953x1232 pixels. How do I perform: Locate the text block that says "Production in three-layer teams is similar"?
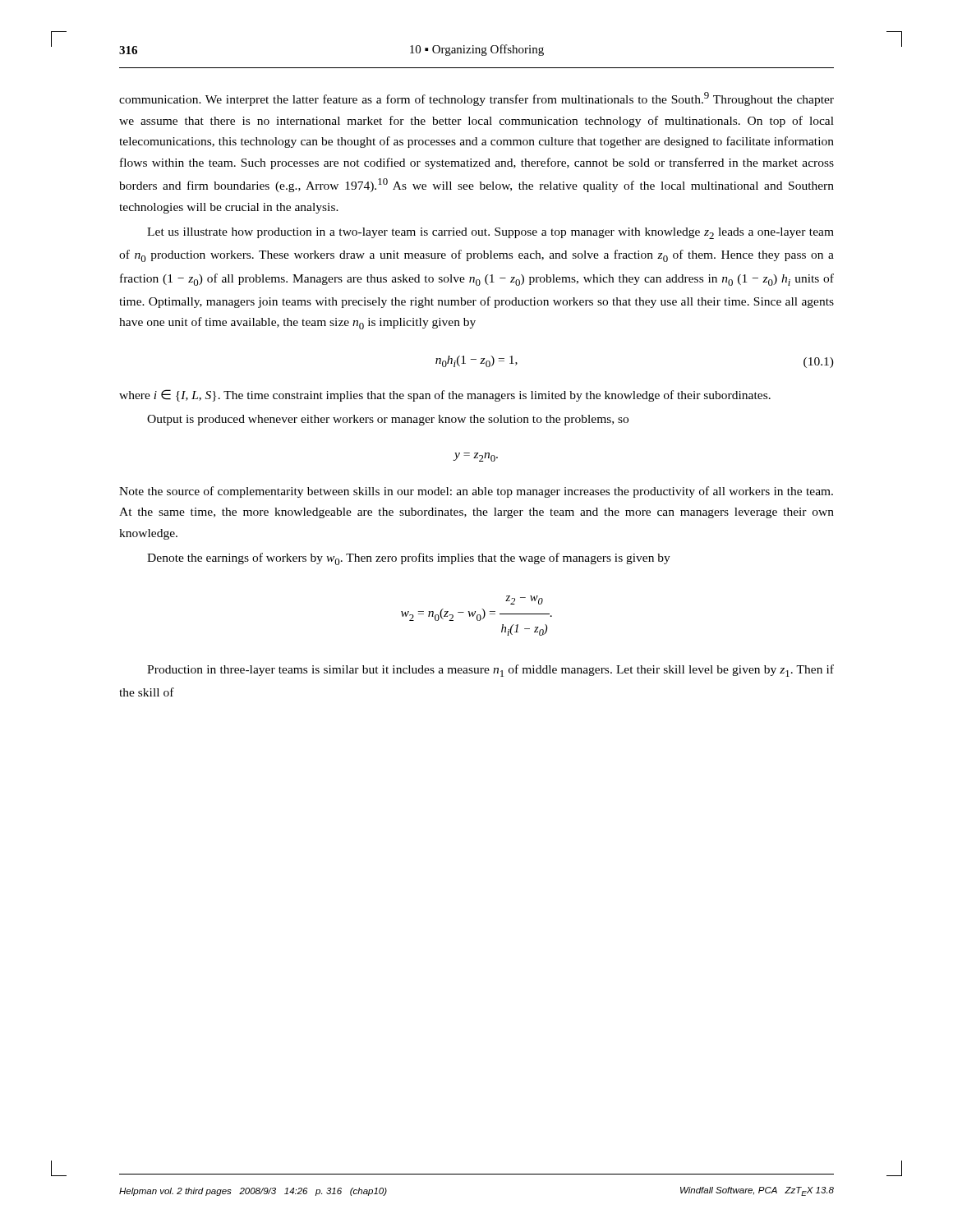coord(476,681)
